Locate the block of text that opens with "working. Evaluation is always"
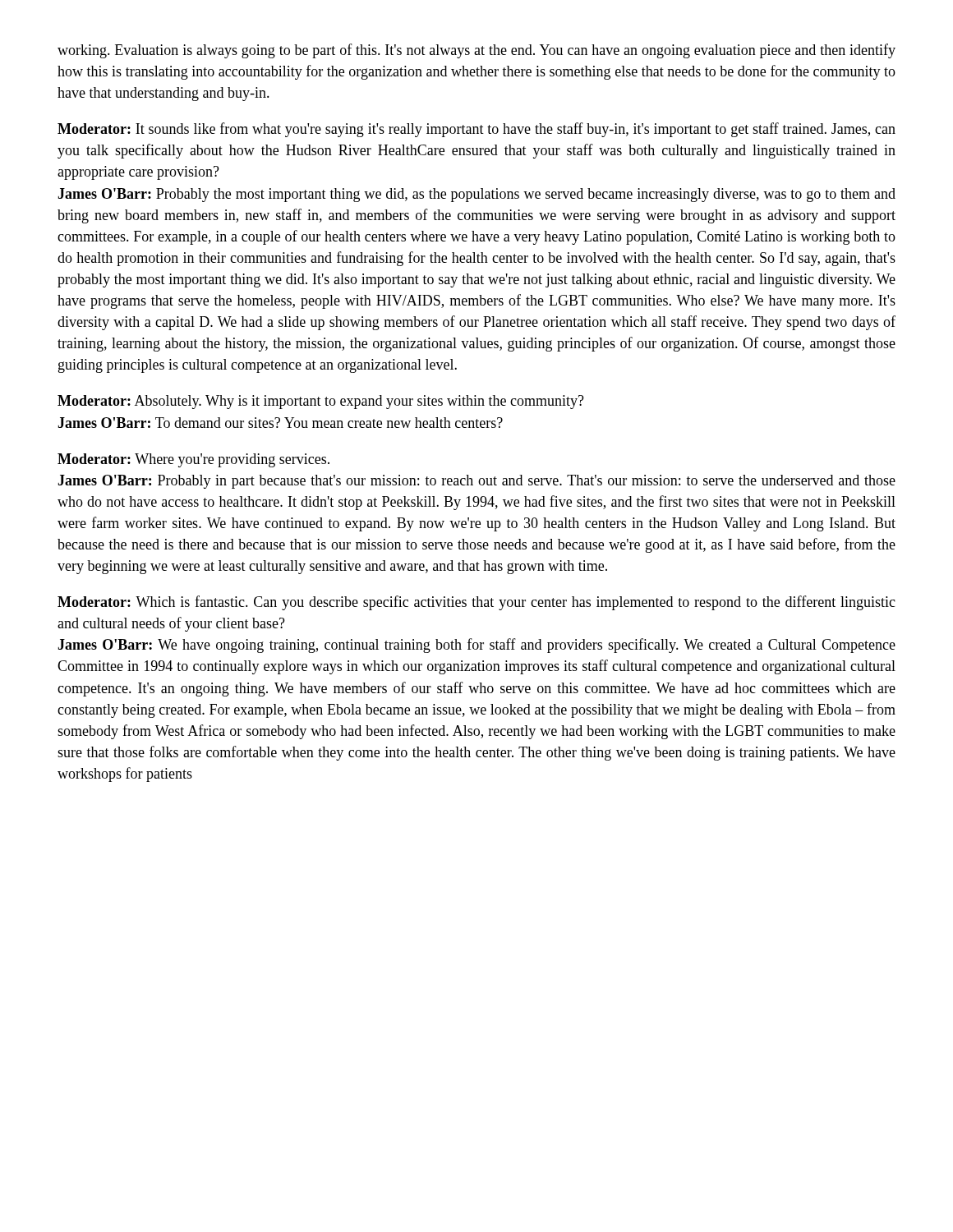This screenshot has width=953, height=1232. click(476, 72)
